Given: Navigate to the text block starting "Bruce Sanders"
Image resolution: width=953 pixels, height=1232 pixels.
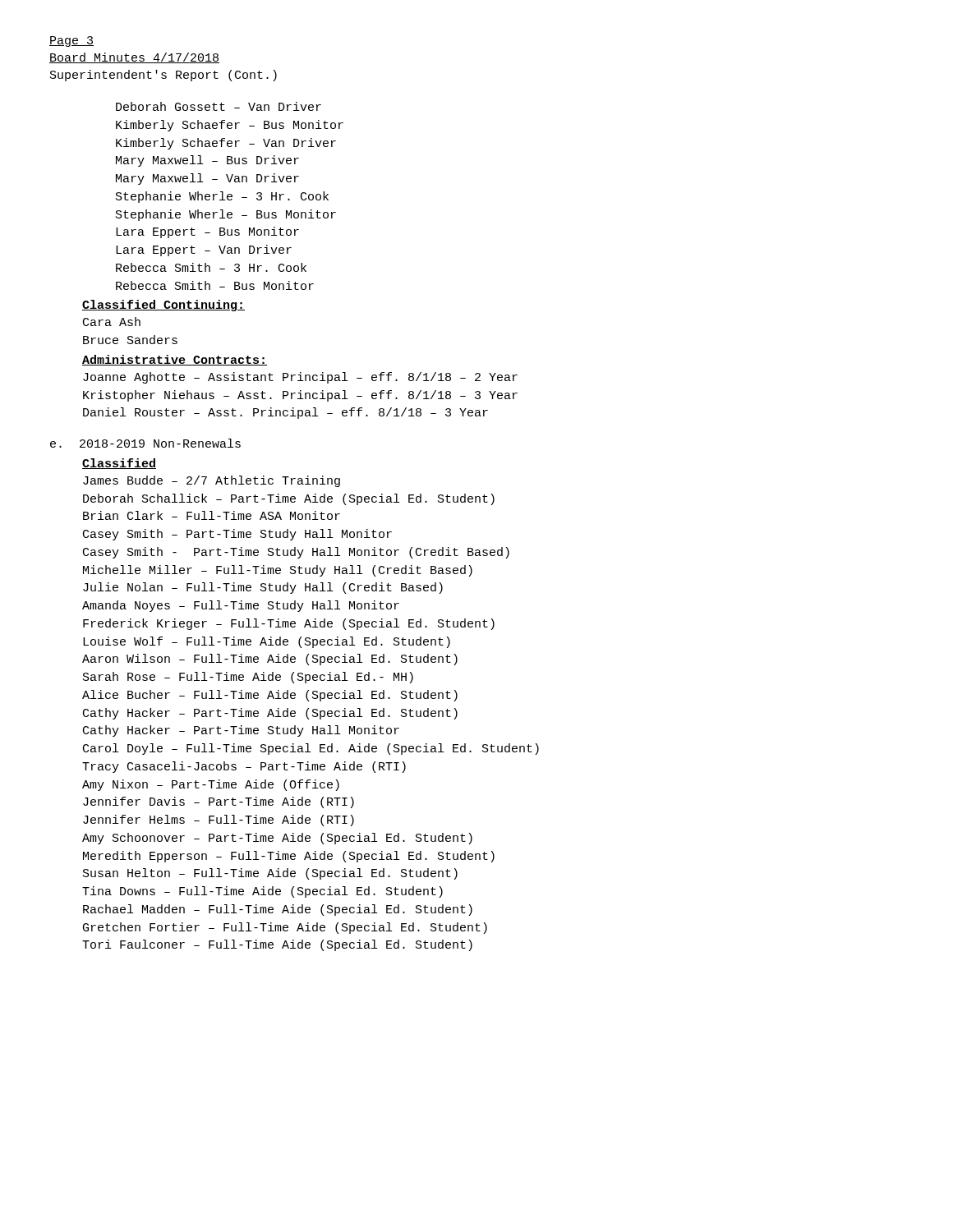Looking at the screenshot, I should pos(130,341).
